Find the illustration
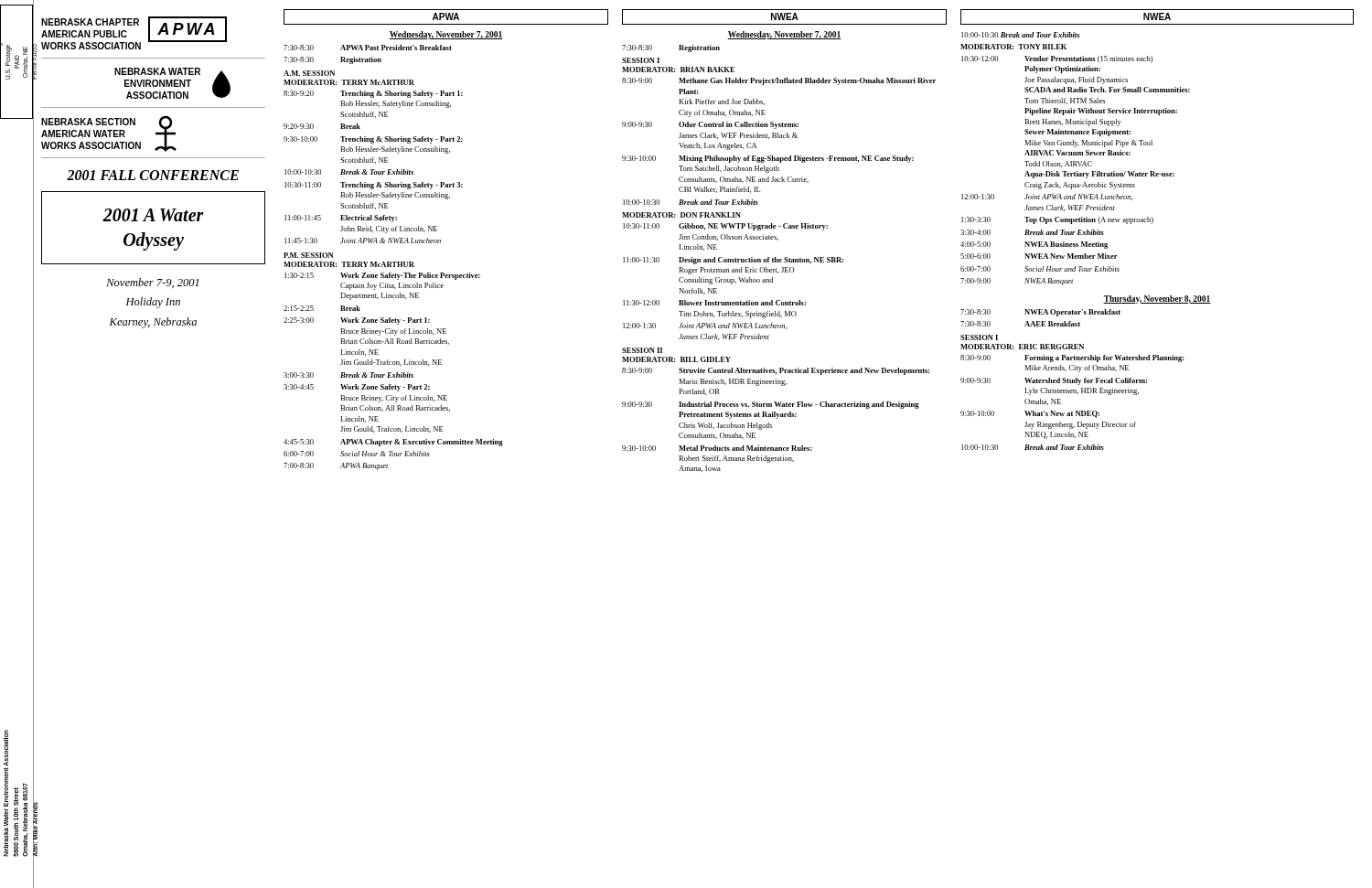 pos(153,228)
